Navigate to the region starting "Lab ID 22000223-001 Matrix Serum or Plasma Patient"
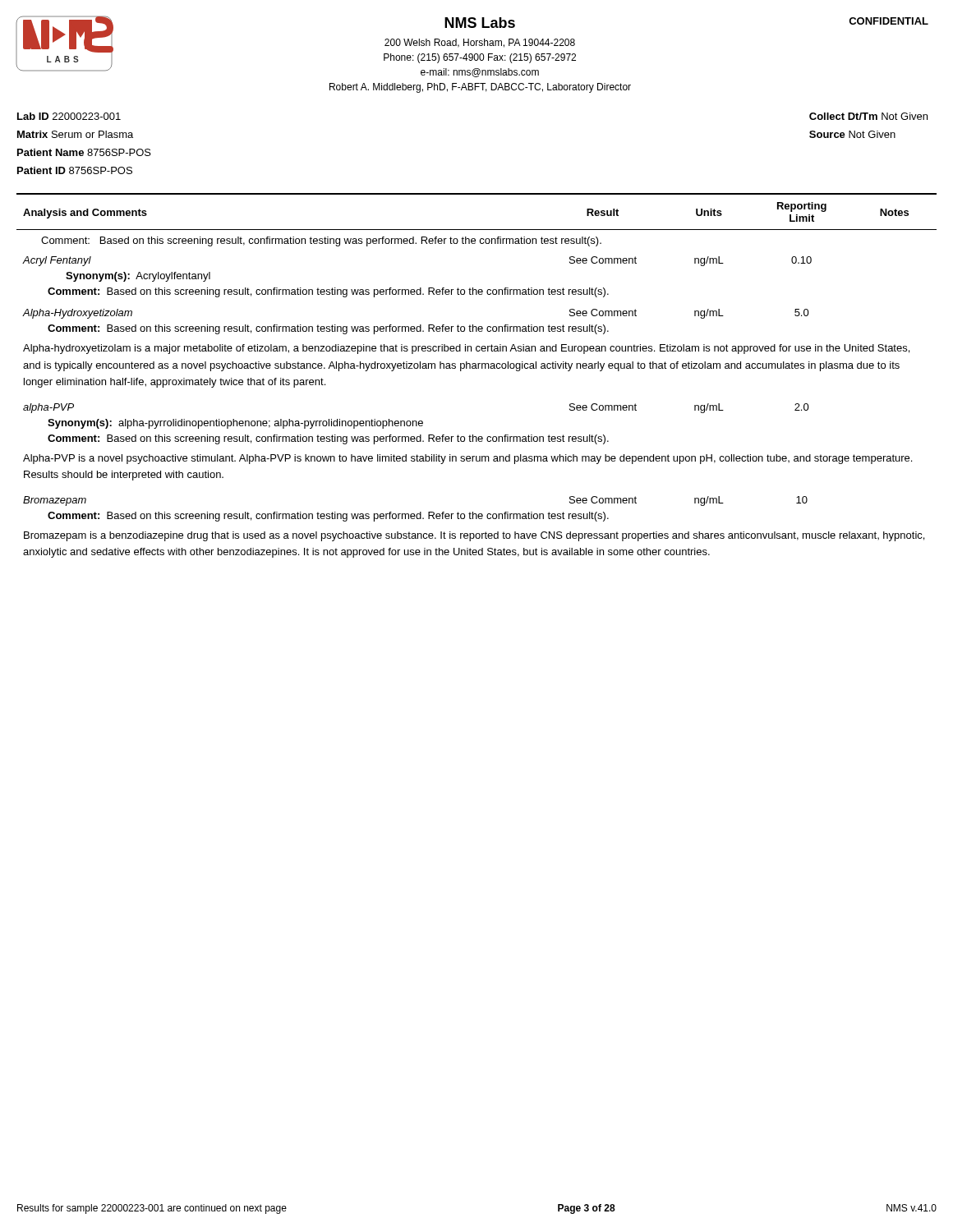The height and width of the screenshot is (1232, 953). (x=84, y=143)
